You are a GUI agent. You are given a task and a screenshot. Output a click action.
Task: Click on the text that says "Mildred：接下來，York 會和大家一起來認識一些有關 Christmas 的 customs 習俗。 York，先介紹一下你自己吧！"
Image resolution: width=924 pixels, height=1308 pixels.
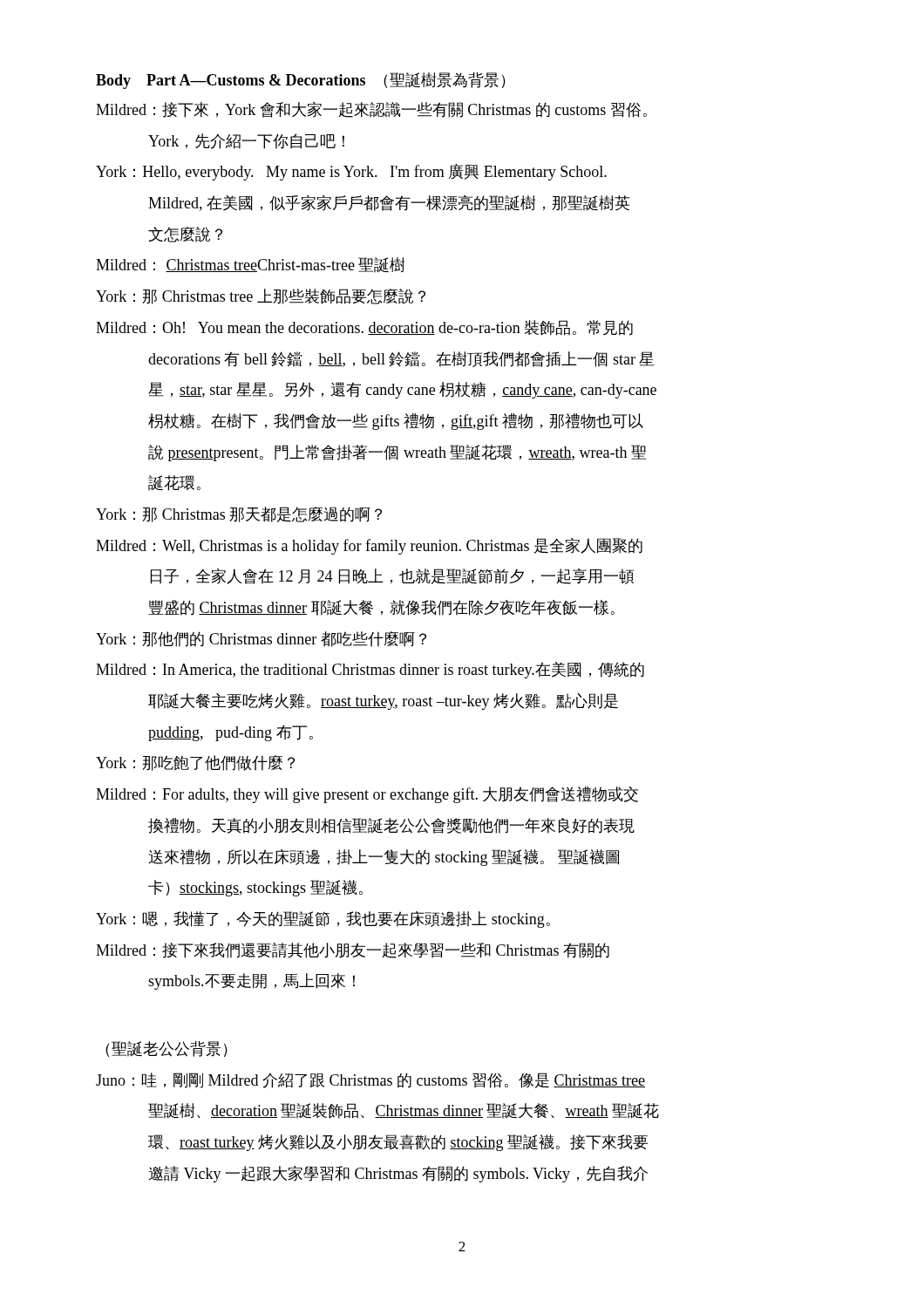tap(462, 126)
